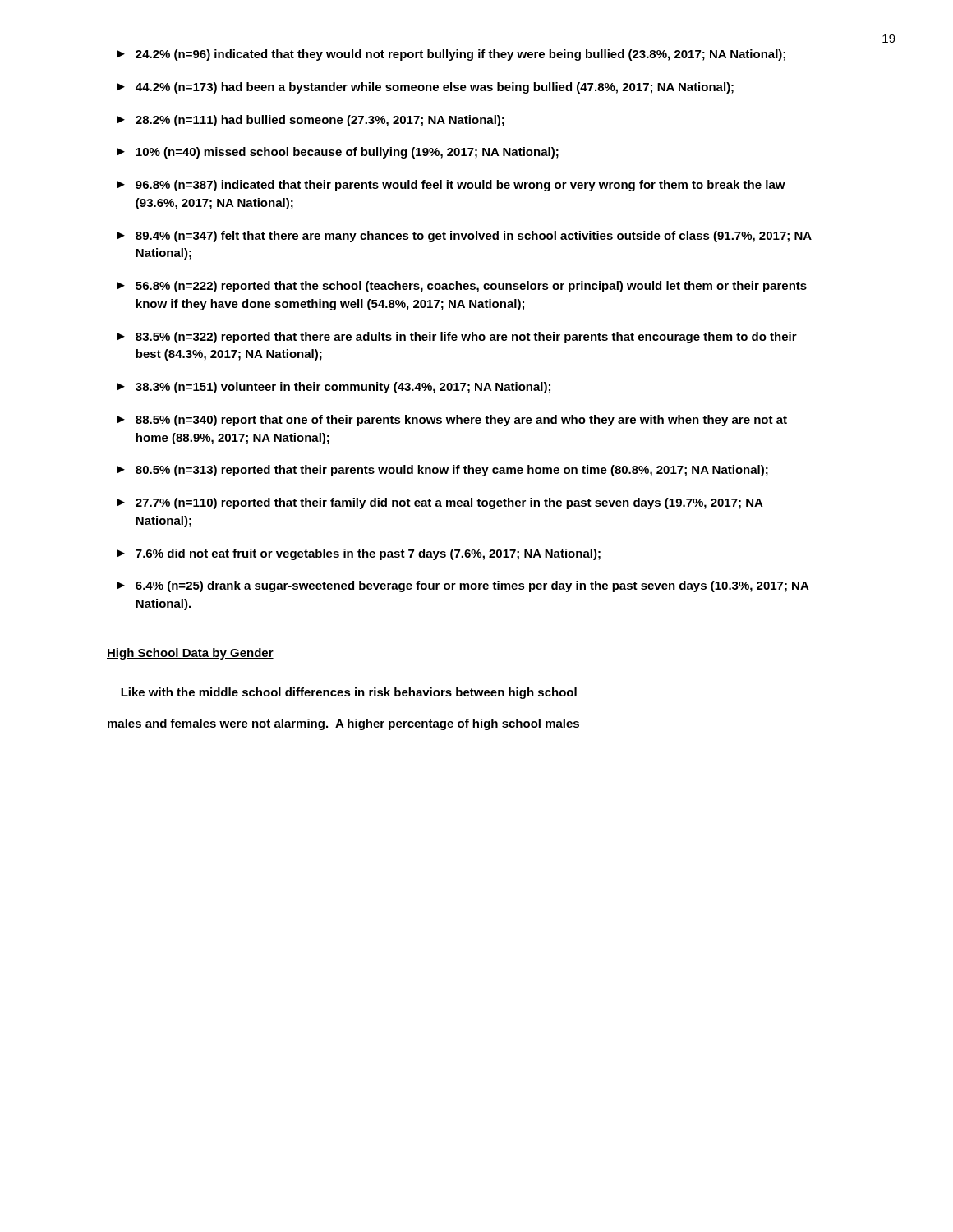
Task: Click on the list item that reads "► 80.5% (n=313)"
Action: 438,470
